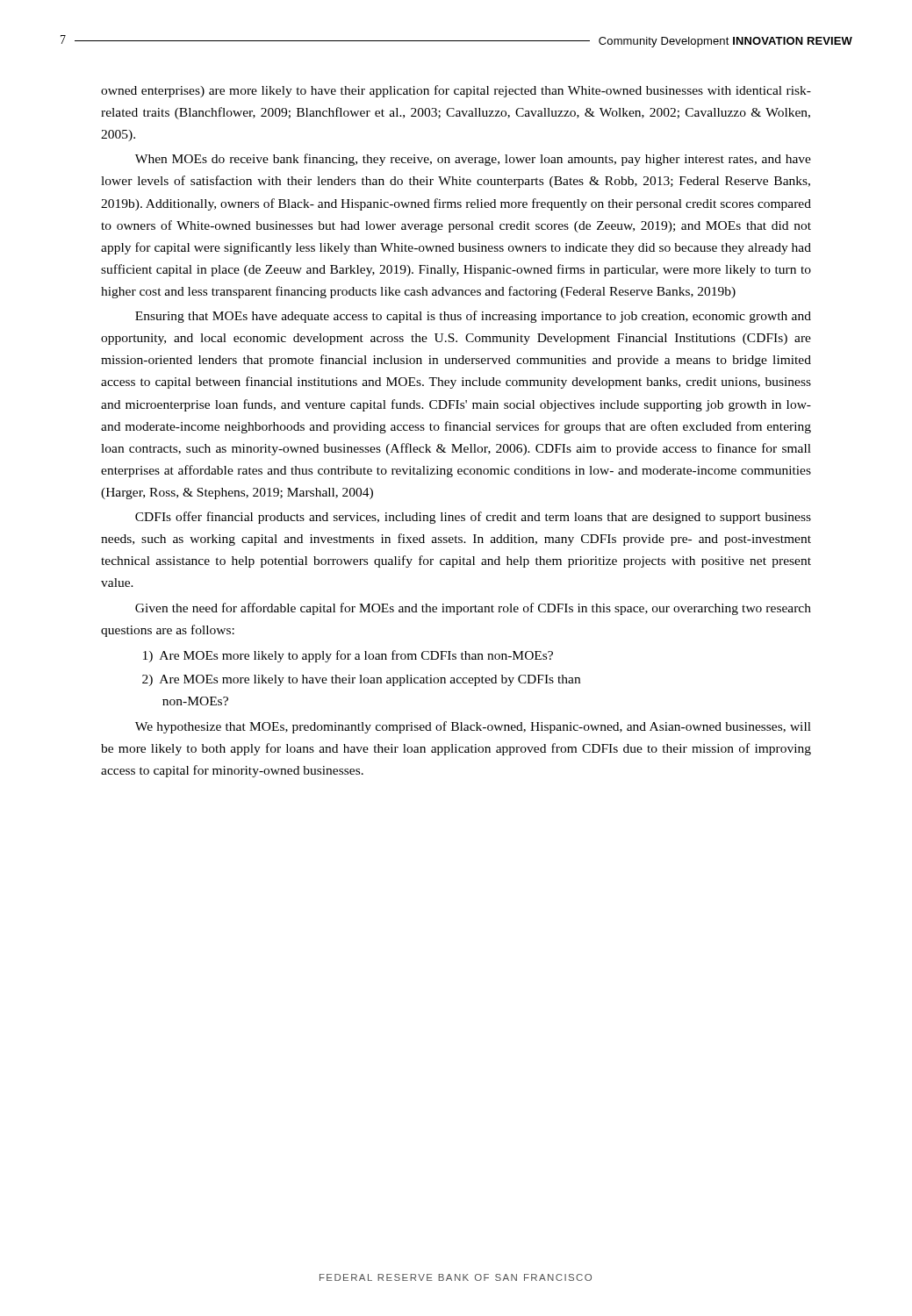Point to the block beginning "Ensuring that MOEs"
Viewport: 912px width, 1316px height.
[456, 404]
